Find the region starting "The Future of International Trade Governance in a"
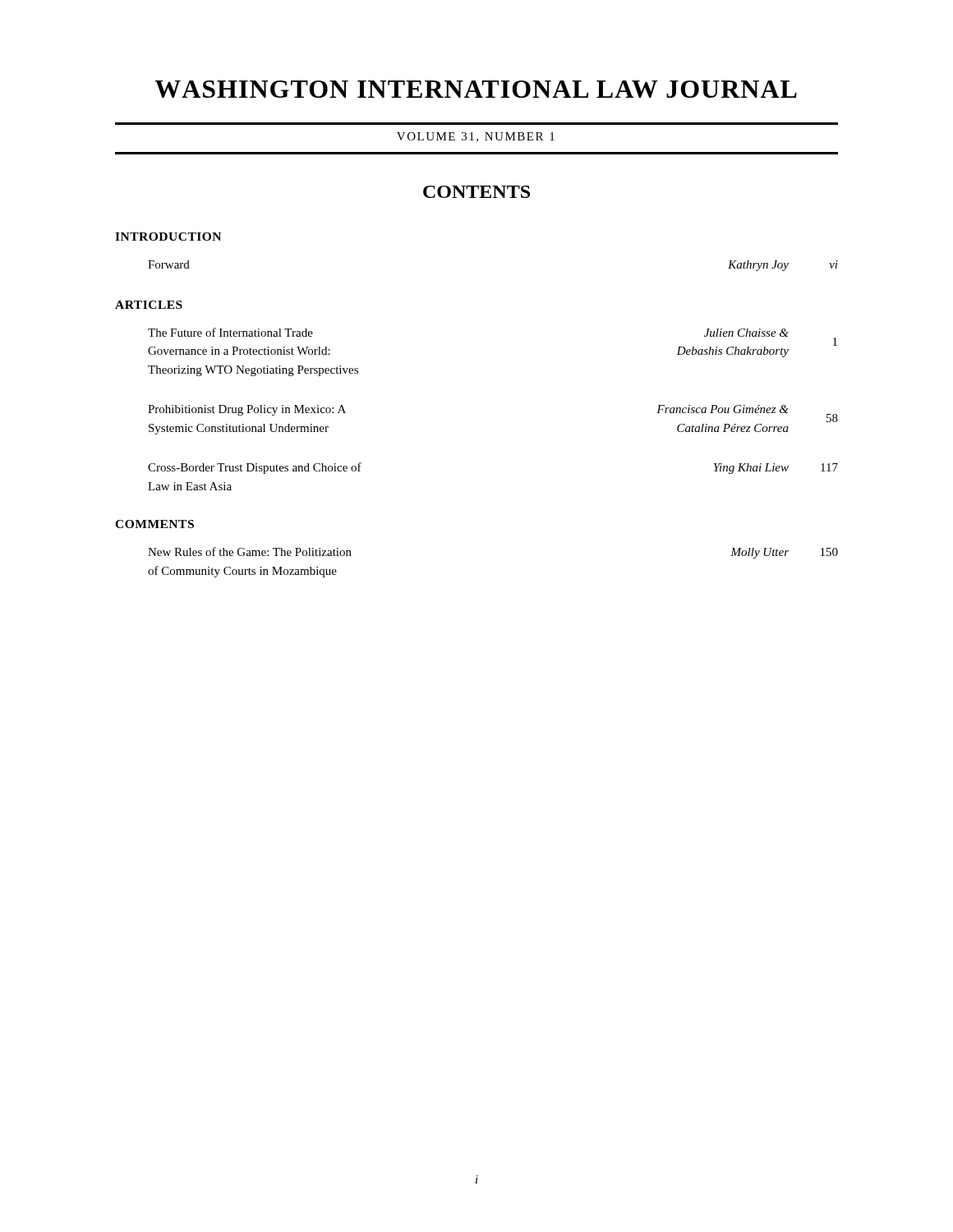 250,348
